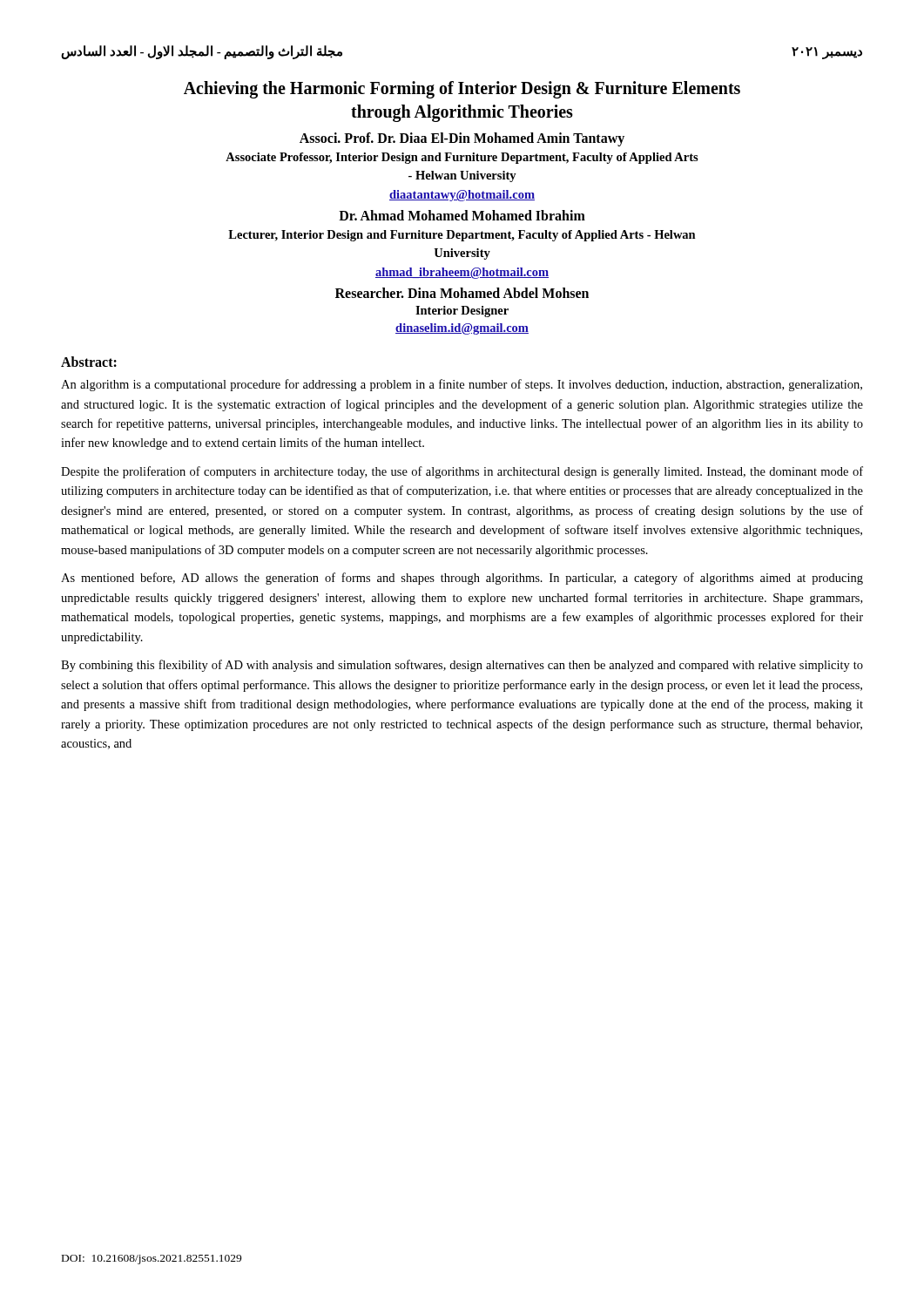The image size is (924, 1307).
Task: Point to the block beginning "Despite the proliferation"
Action: tap(462, 511)
